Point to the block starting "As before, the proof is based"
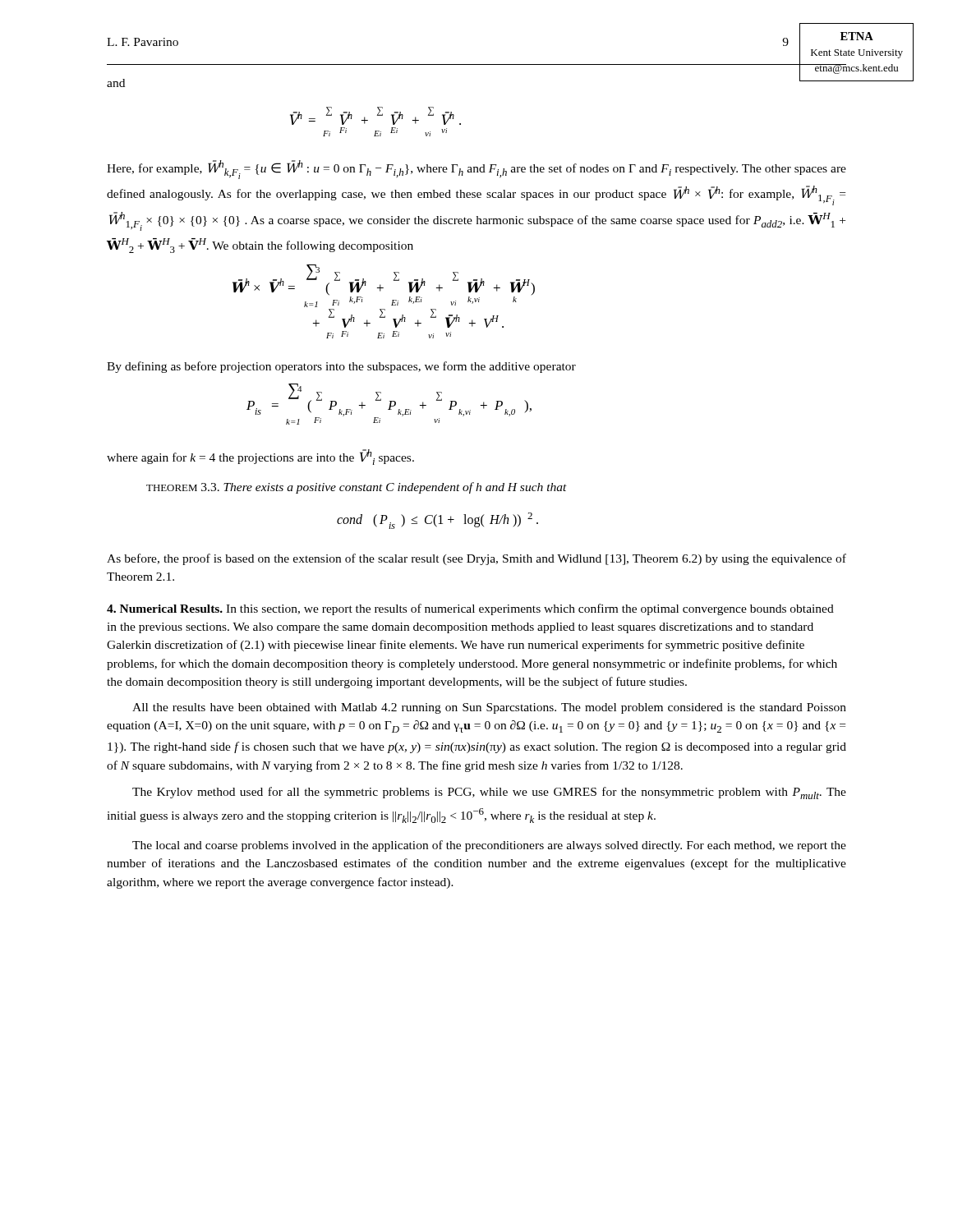This screenshot has height=1232, width=953. [476, 567]
